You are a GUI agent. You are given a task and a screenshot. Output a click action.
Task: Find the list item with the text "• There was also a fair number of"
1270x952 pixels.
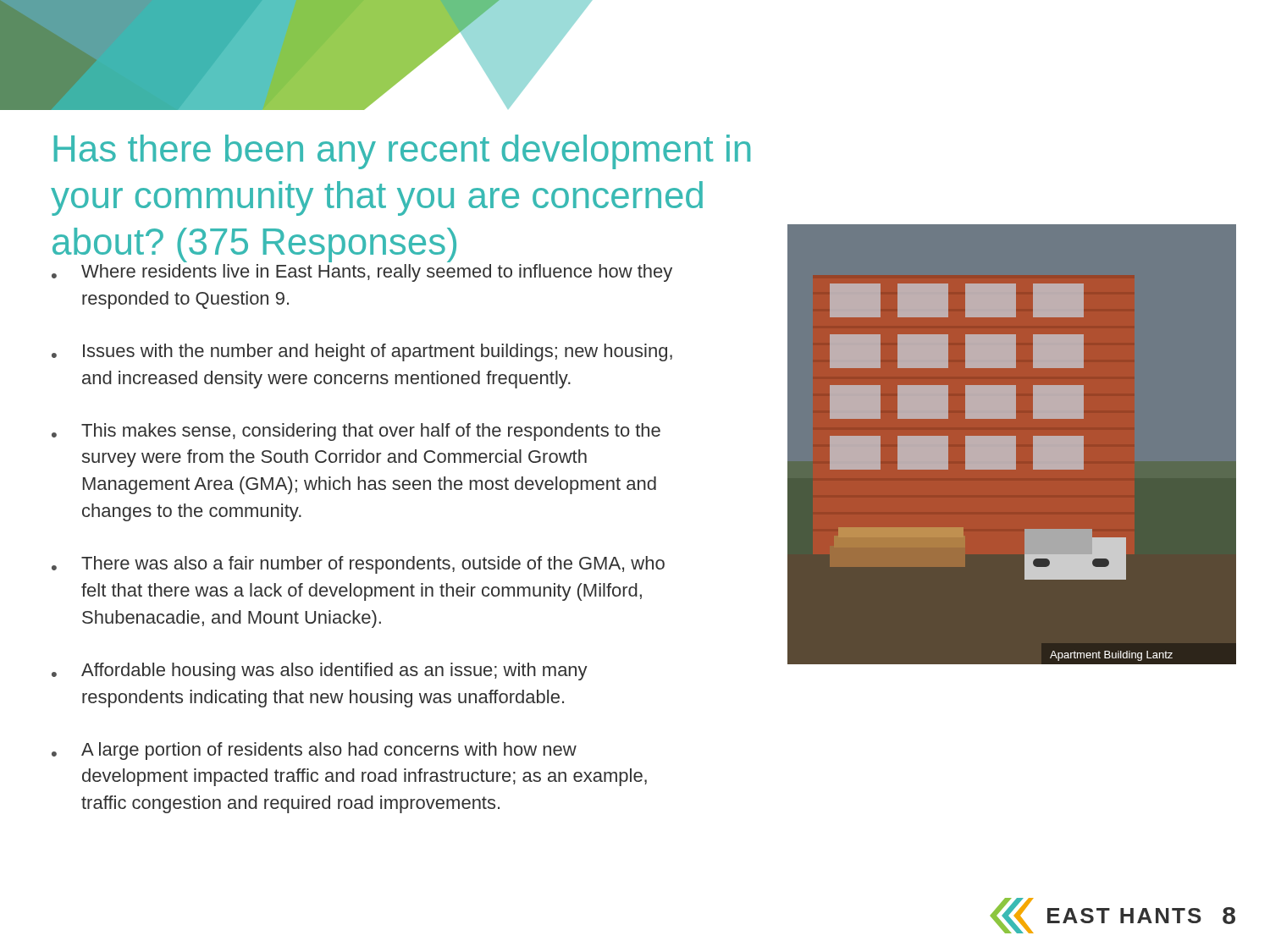tap(368, 591)
